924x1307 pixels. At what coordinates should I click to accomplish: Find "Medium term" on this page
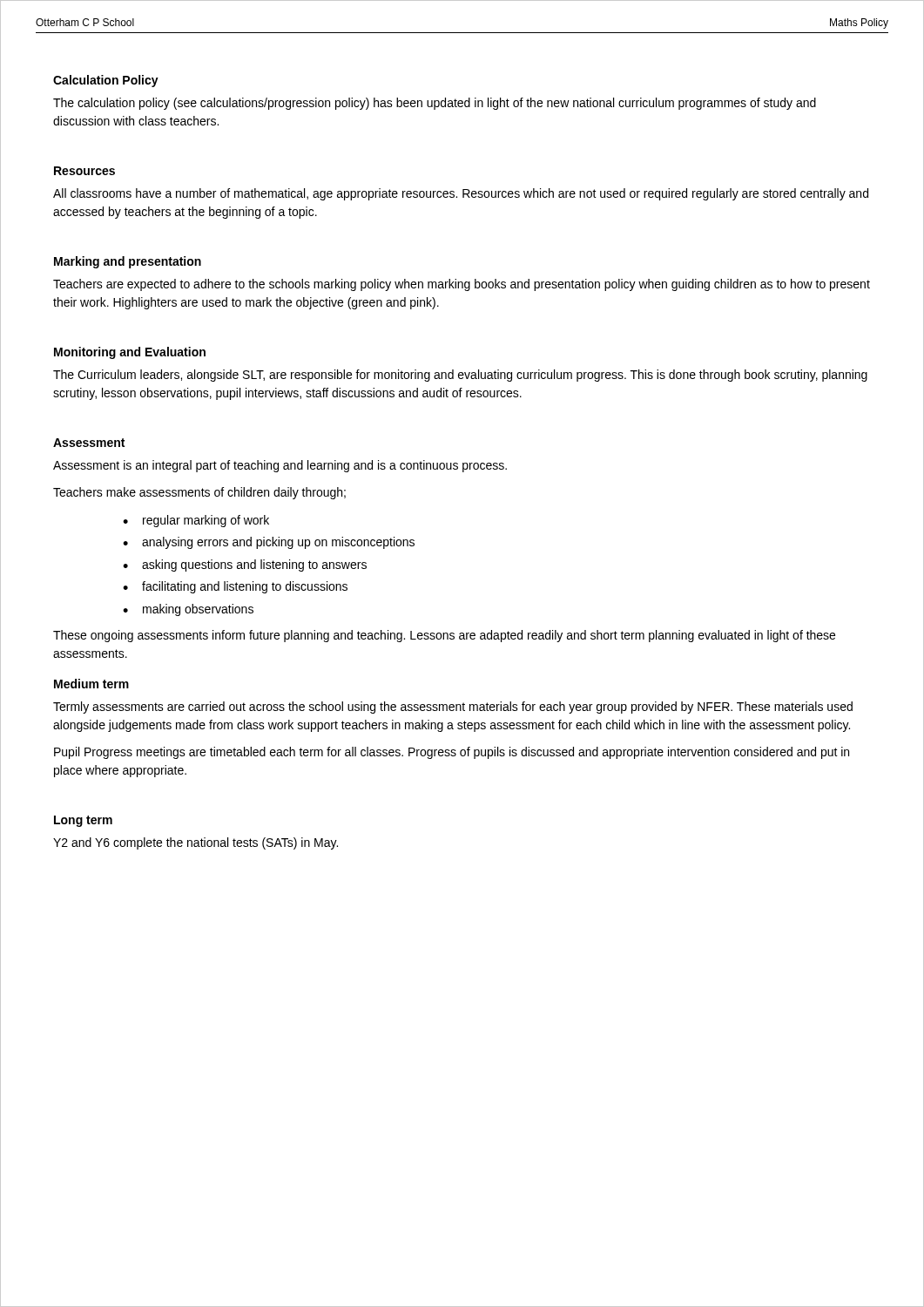tap(91, 684)
